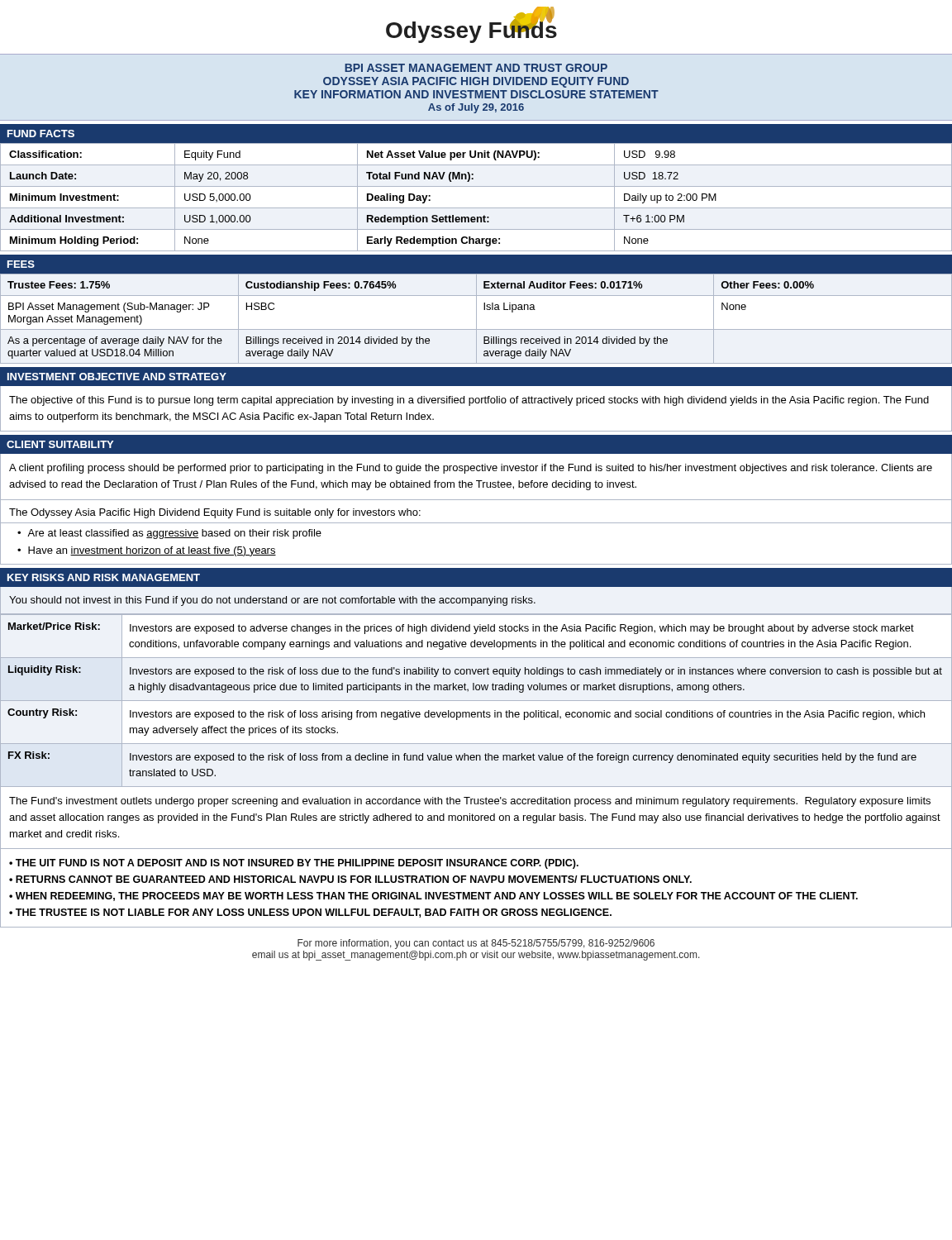This screenshot has height=1240, width=952.
Task: Find the block on this page that starts "You should not invest in this Fund if"
Action: pos(273,600)
